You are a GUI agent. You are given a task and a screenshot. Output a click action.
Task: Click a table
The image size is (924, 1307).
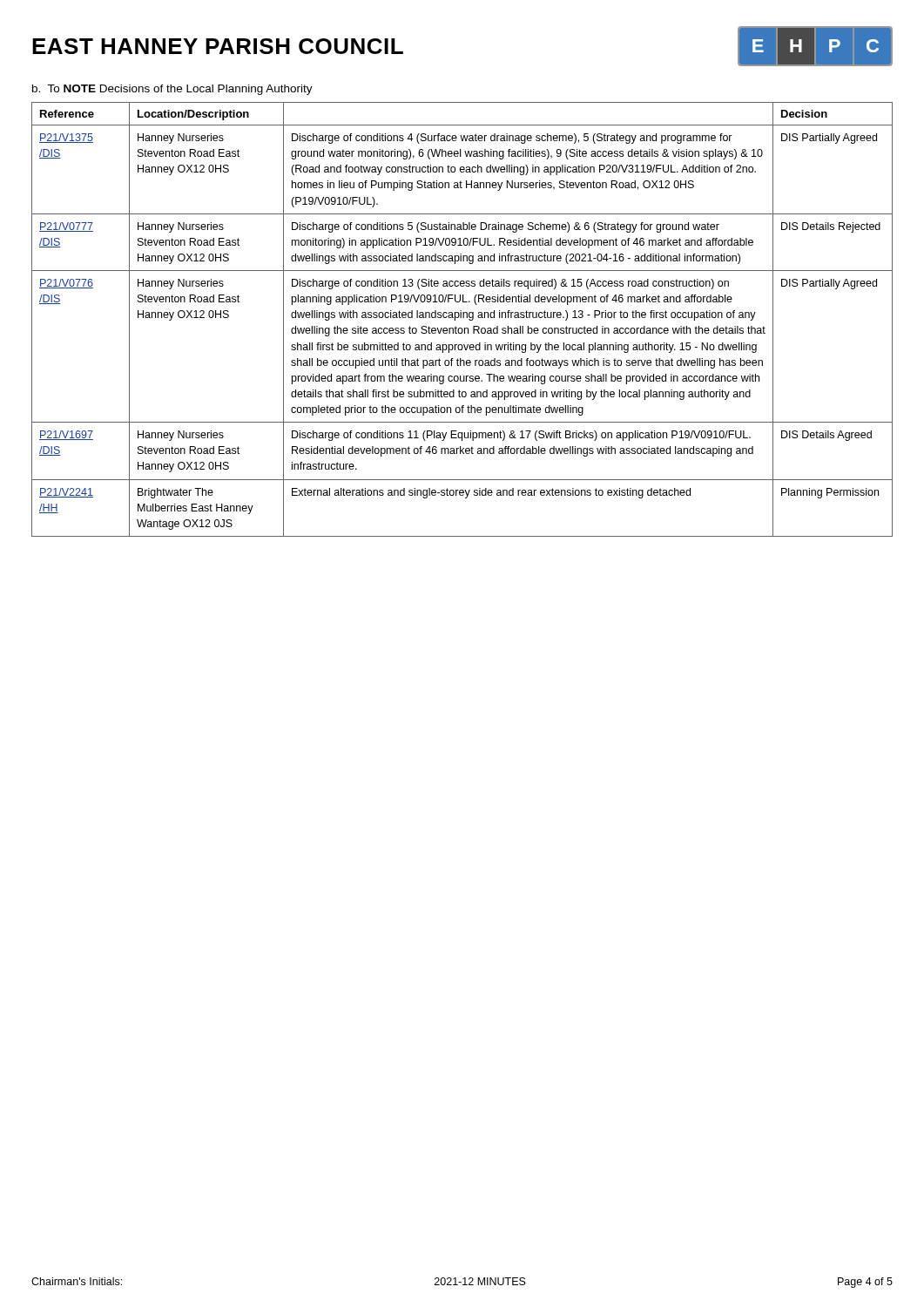click(462, 319)
